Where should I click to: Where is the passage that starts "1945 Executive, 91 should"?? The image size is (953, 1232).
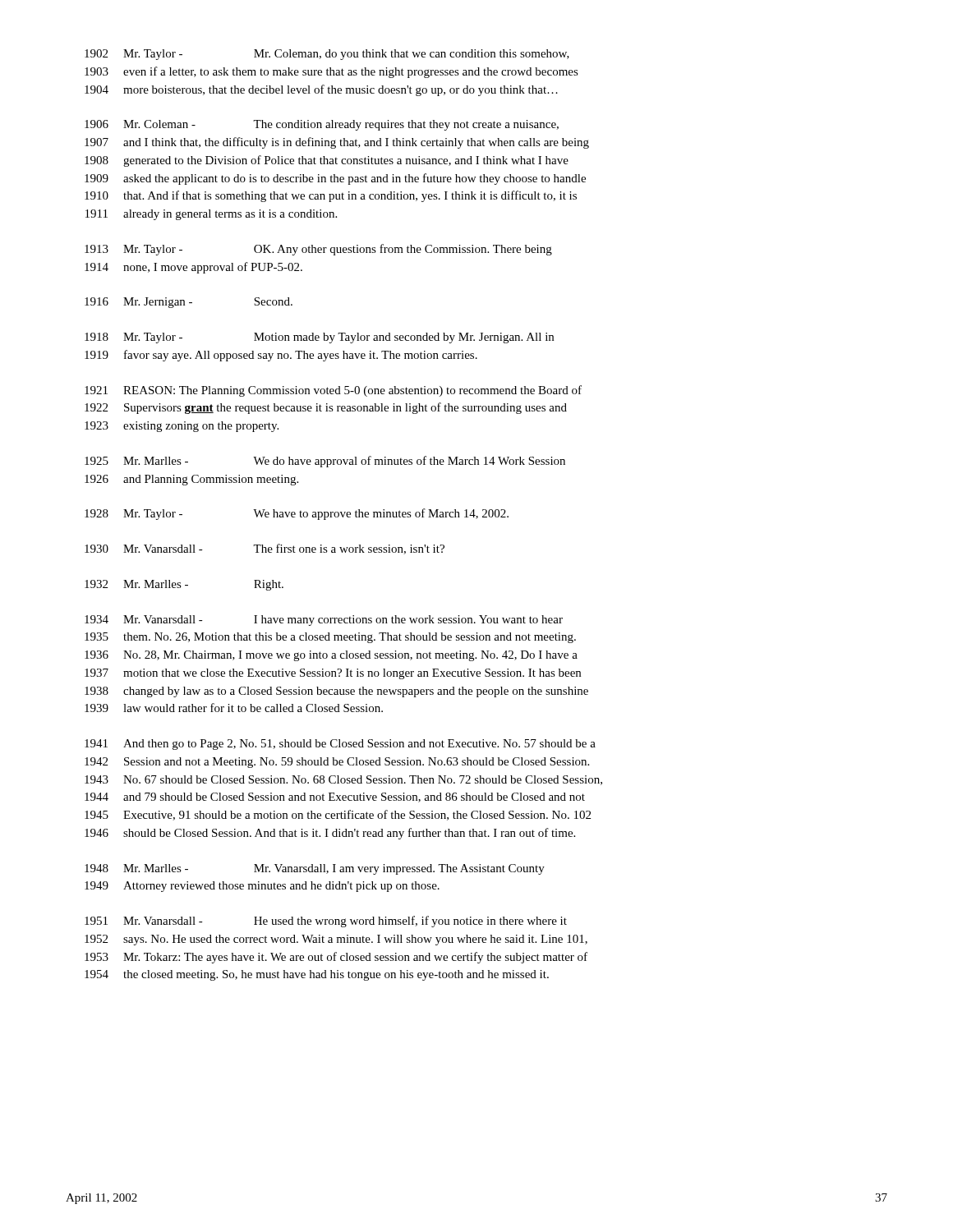click(x=476, y=816)
